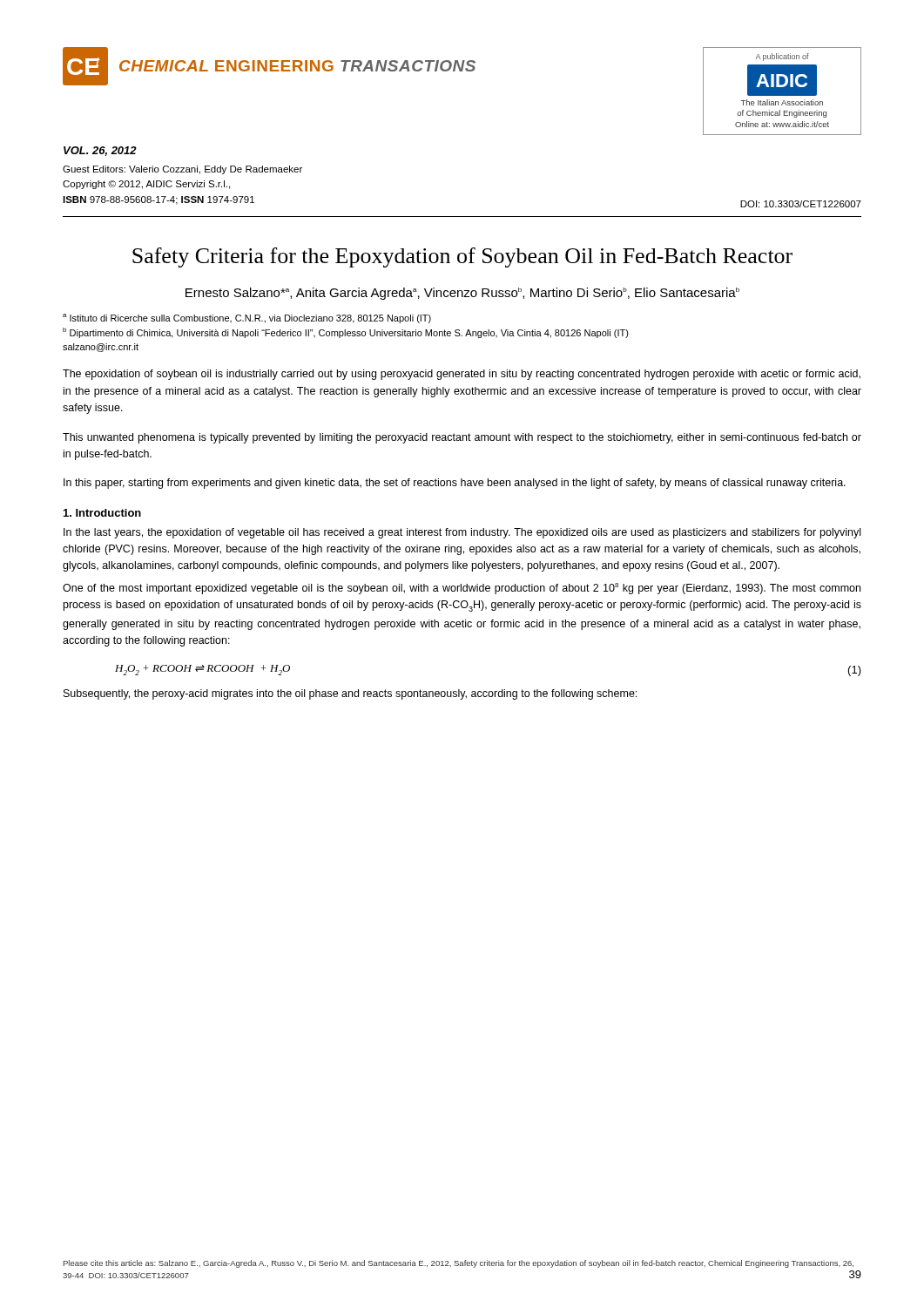Navigate to the region starting "In the last years, the"
The height and width of the screenshot is (1307, 924).
point(462,549)
